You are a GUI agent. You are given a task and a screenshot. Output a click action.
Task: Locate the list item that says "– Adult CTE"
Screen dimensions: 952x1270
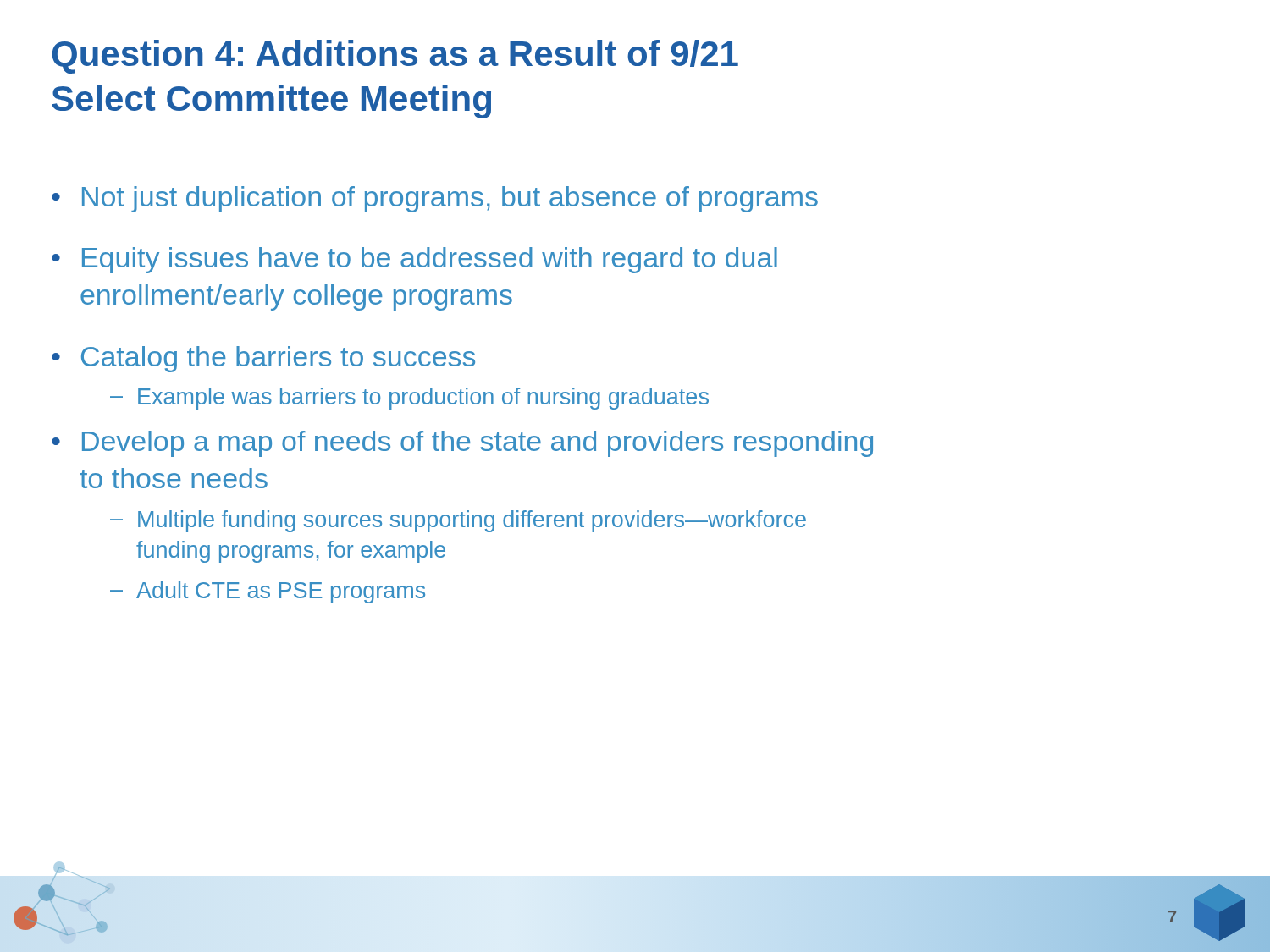click(x=268, y=591)
